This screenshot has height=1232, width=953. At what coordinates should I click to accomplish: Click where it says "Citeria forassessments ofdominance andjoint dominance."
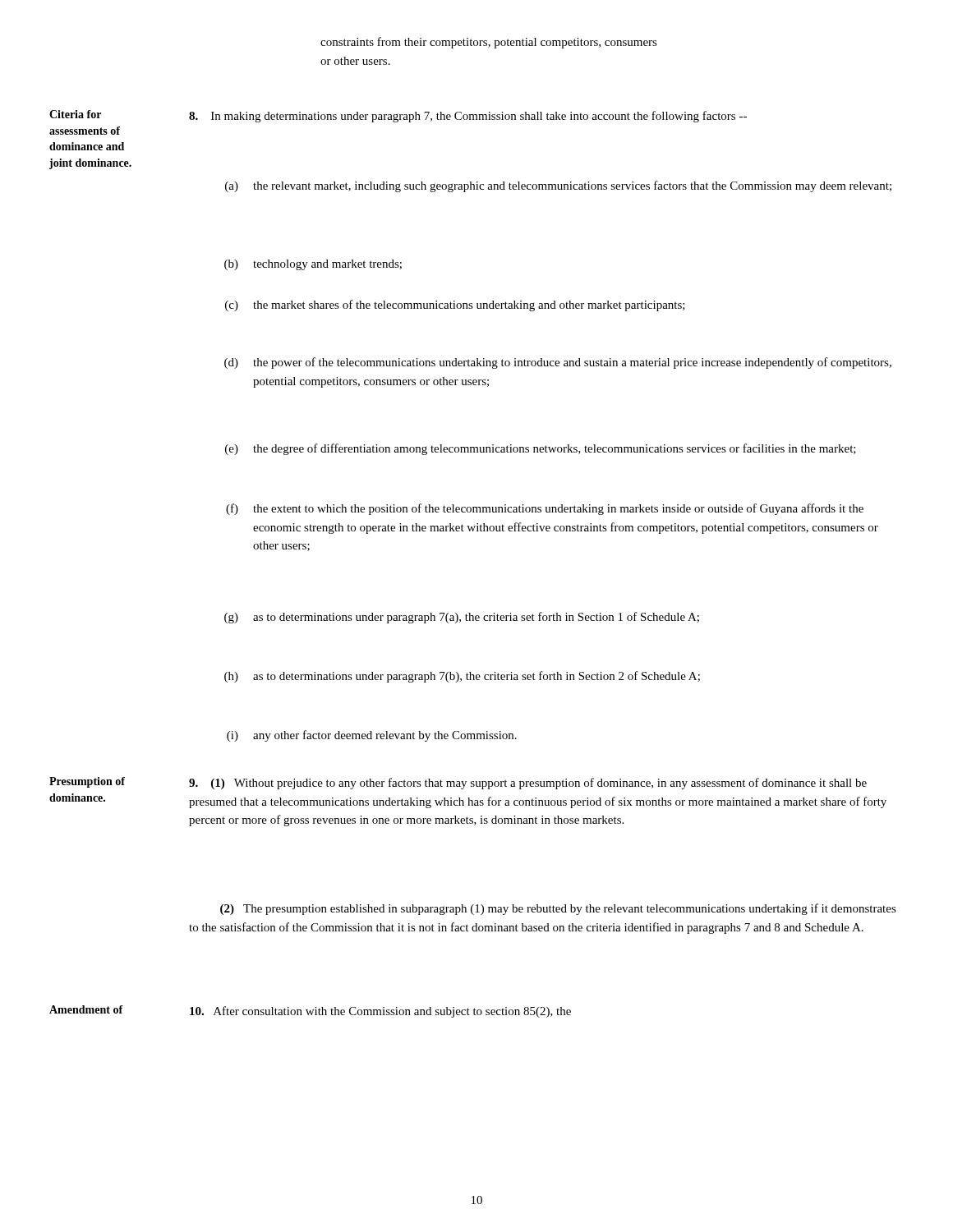pos(90,139)
